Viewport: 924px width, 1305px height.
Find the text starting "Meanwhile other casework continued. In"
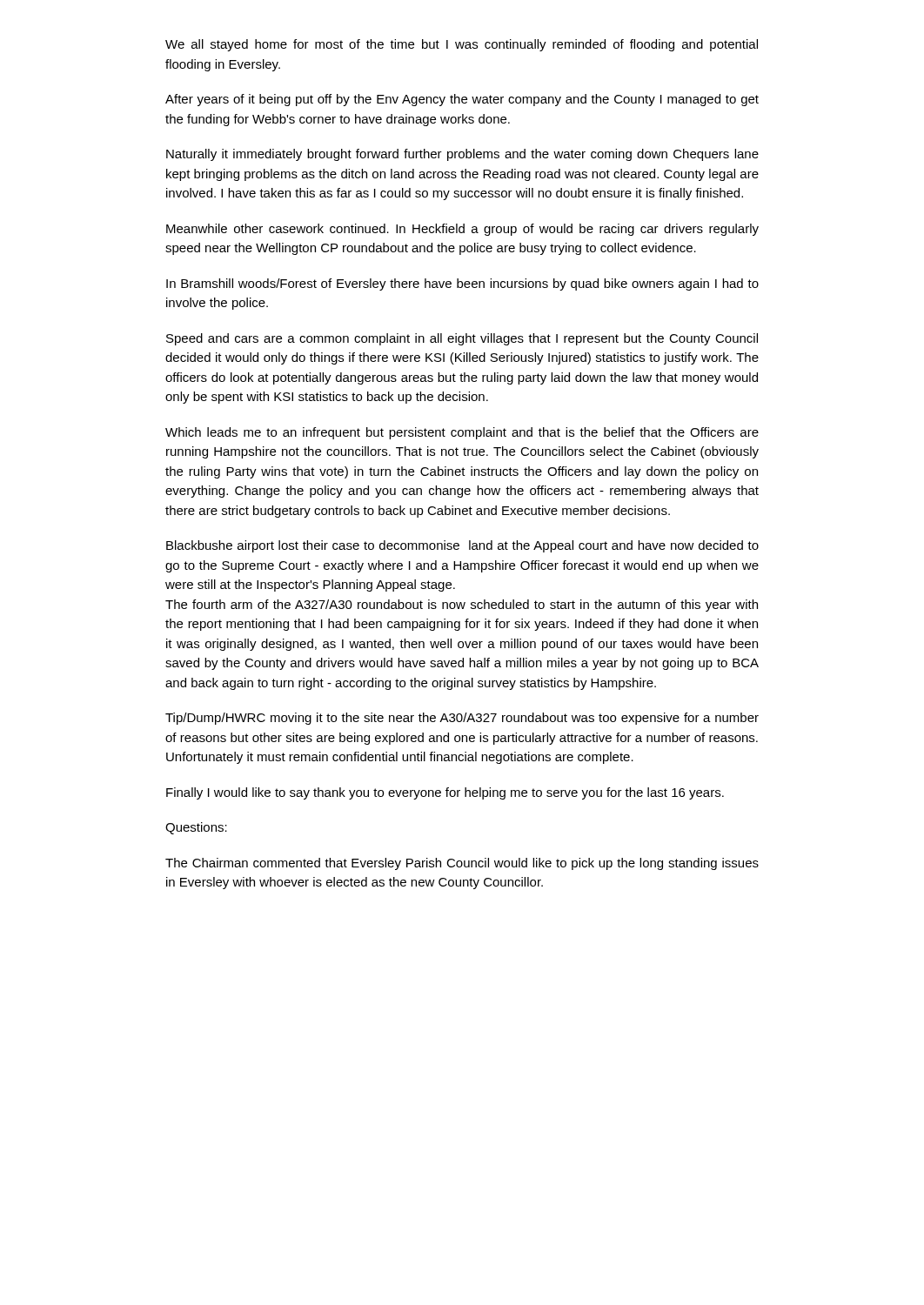point(462,238)
